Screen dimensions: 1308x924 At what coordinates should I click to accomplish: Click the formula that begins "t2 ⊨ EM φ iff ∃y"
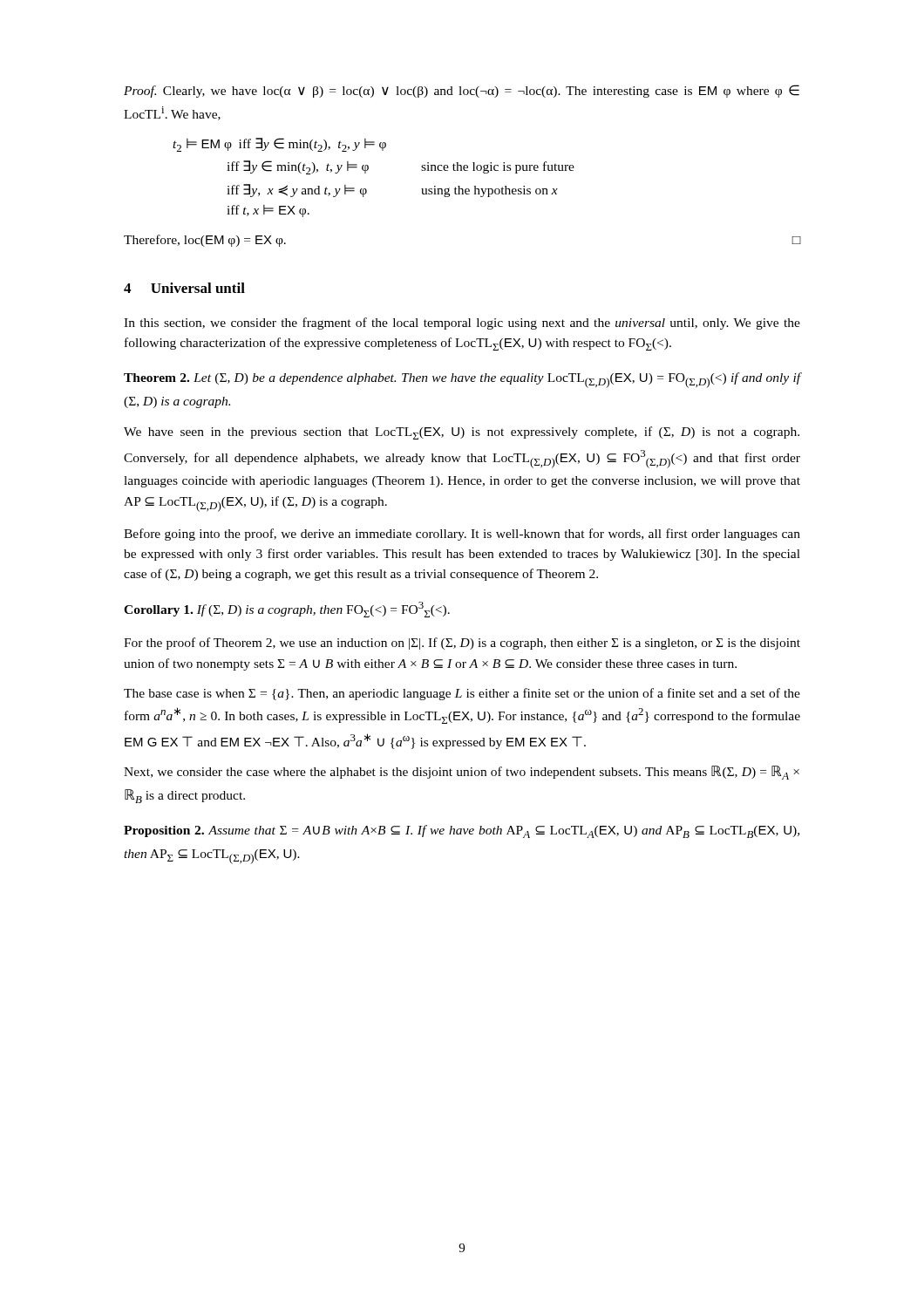tap(374, 177)
